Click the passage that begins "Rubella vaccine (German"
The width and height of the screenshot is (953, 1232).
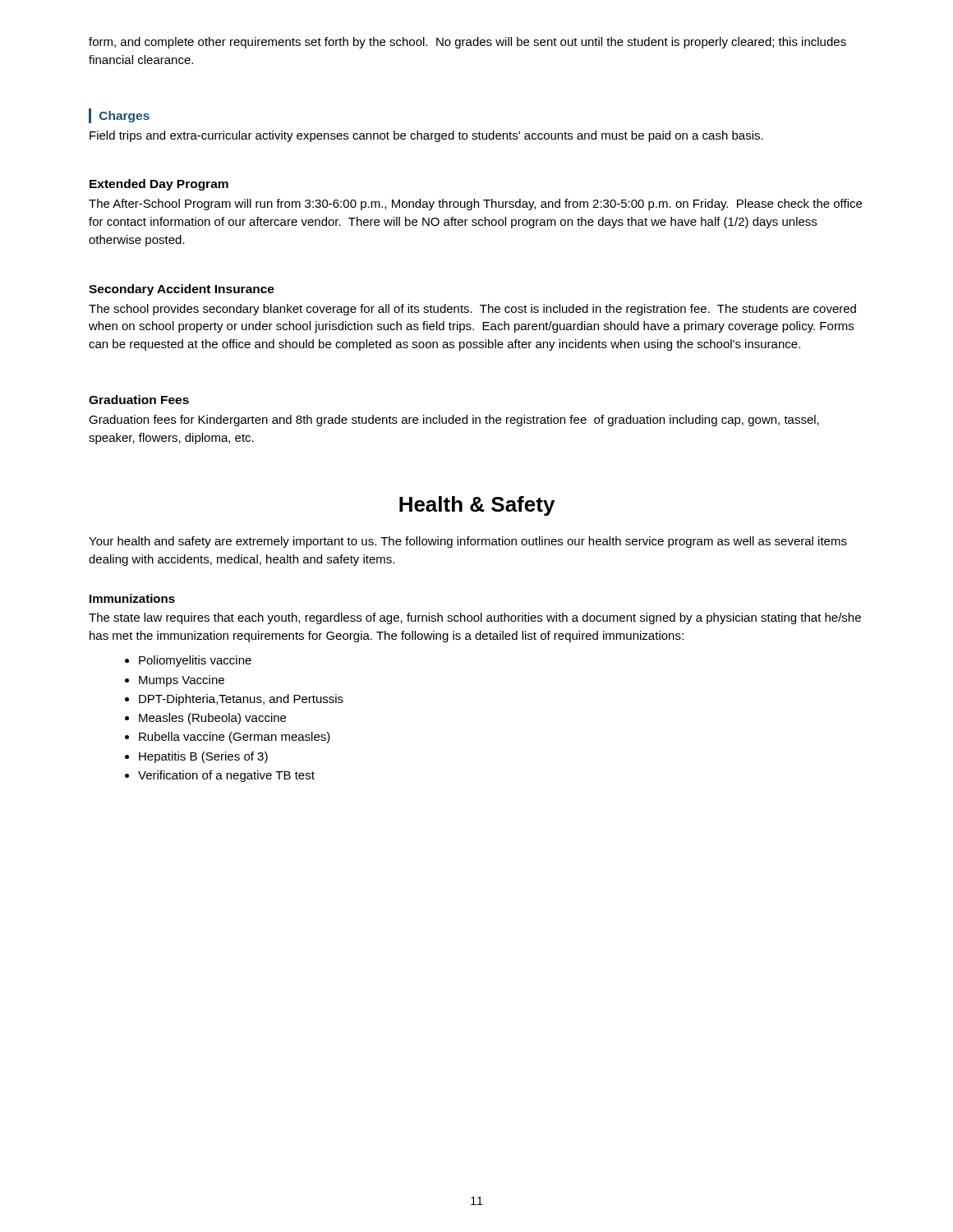[234, 737]
